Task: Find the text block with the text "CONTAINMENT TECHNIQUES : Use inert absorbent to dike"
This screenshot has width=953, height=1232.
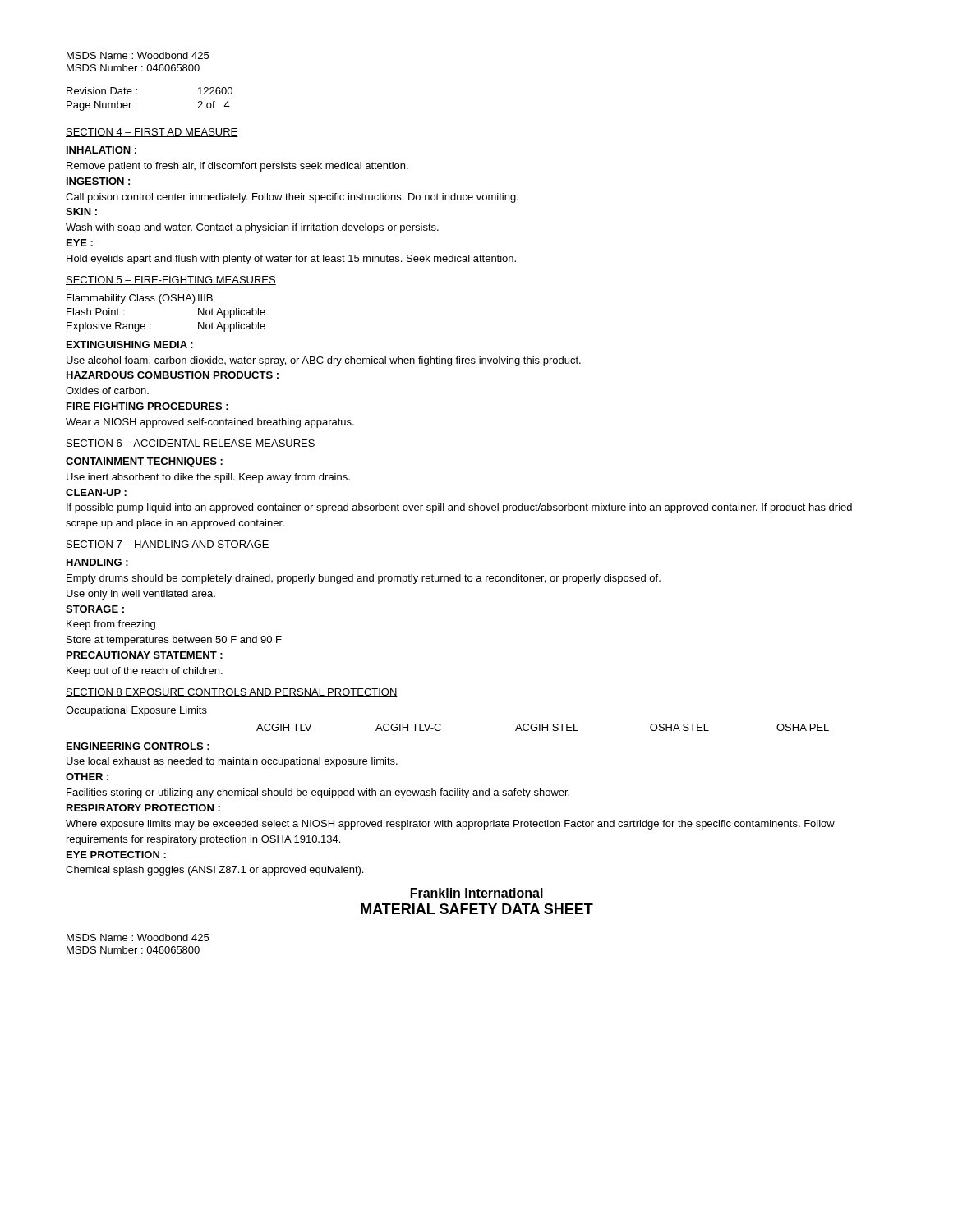Action: click(476, 493)
